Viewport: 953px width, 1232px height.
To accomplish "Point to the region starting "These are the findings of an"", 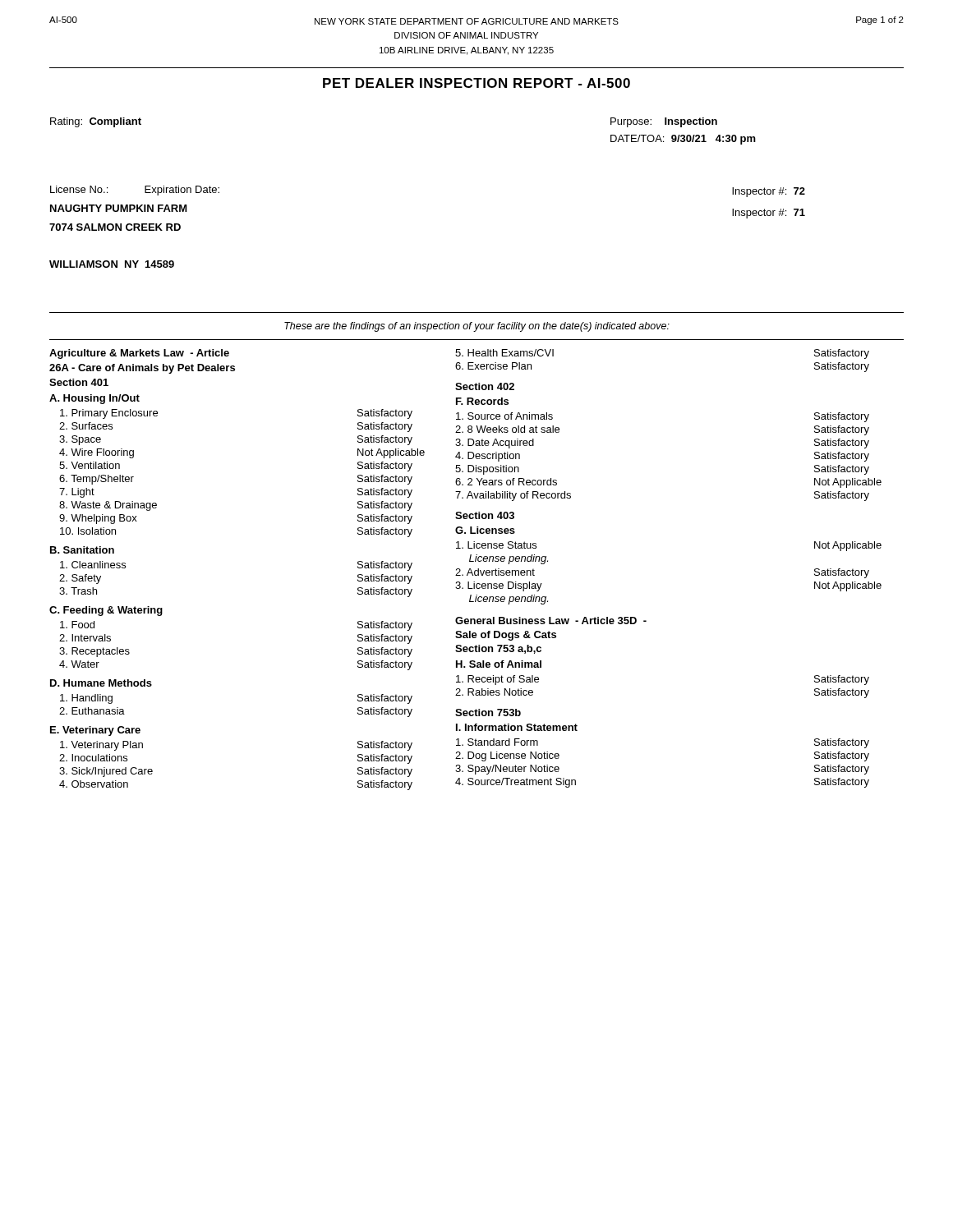I will 476,326.
